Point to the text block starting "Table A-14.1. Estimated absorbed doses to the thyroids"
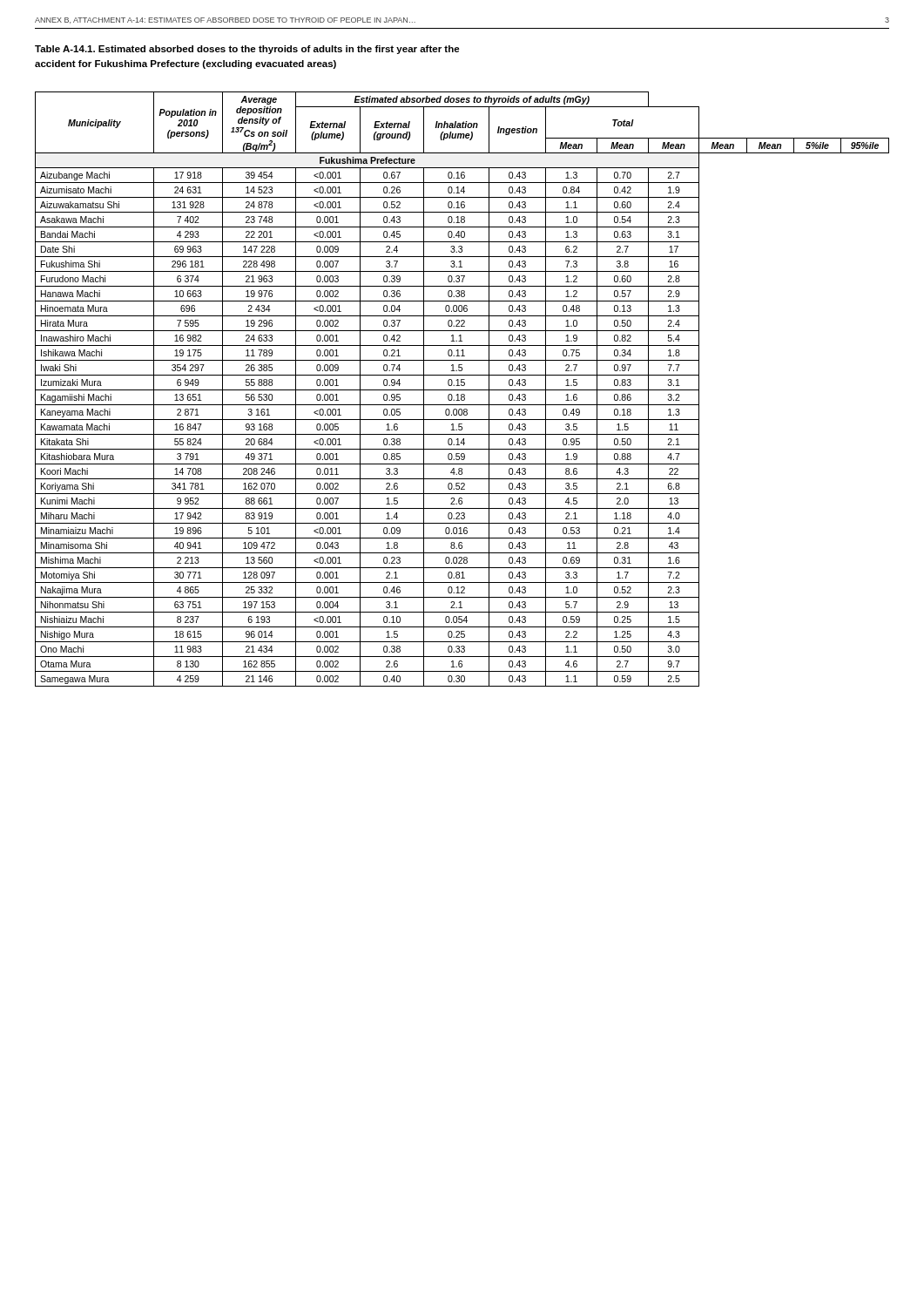This screenshot has width=924, height=1307. point(247,56)
